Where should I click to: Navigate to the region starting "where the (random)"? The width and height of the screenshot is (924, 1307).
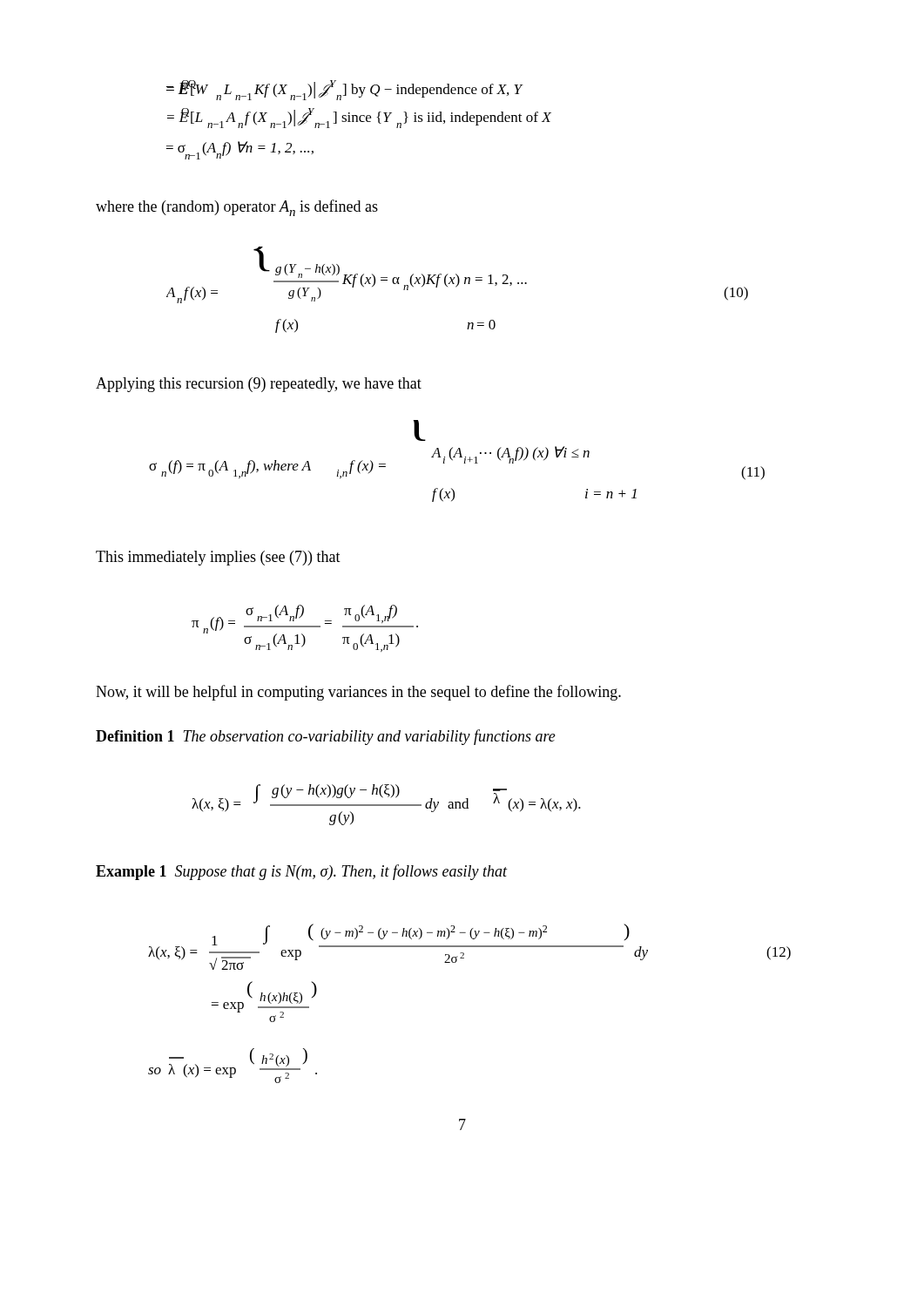click(237, 208)
